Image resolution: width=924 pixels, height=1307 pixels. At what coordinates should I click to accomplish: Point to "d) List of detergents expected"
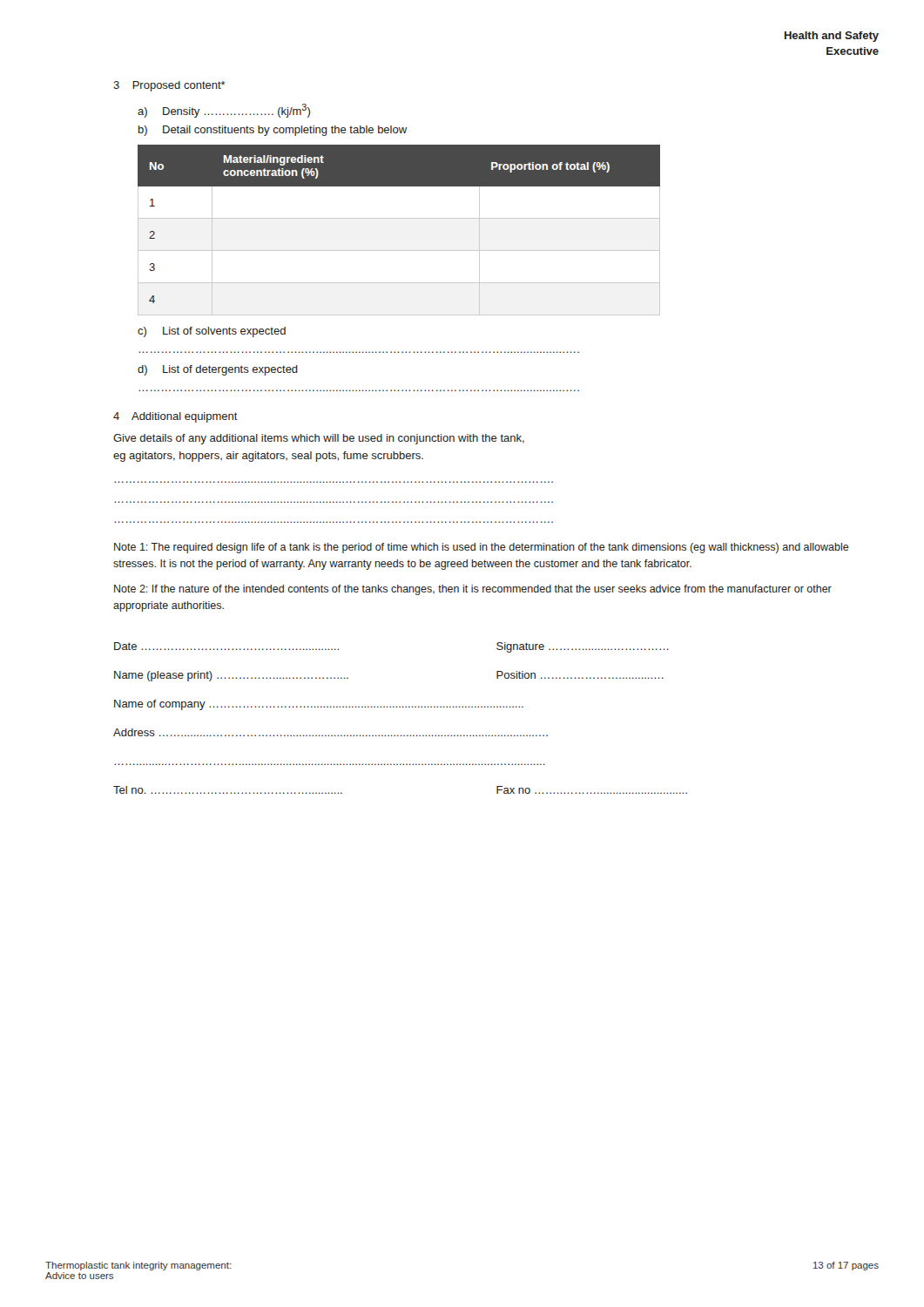click(x=218, y=369)
